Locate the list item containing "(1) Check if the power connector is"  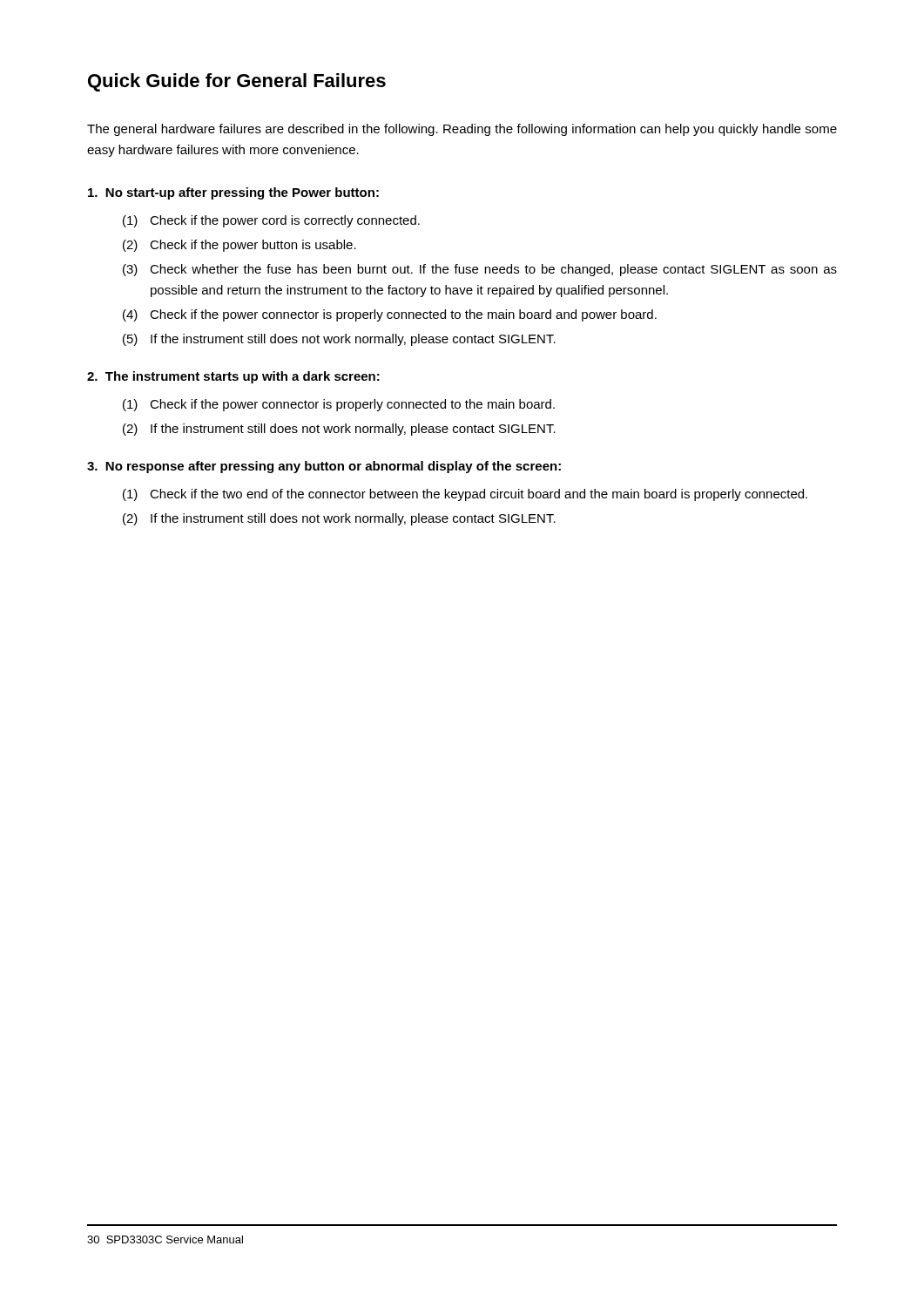479,404
